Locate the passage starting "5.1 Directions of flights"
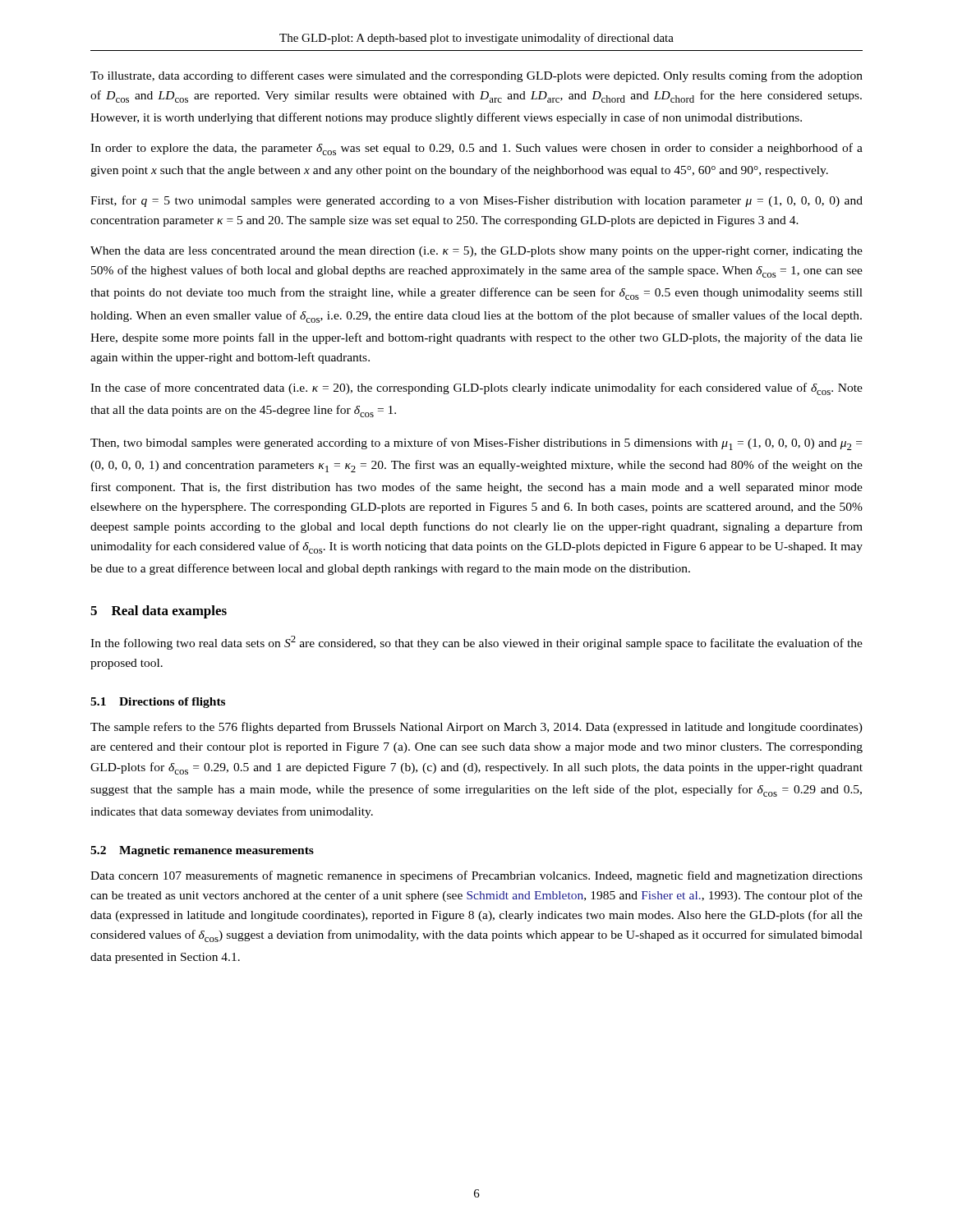The height and width of the screenshot is (1232, 953). tap(158, 701)
